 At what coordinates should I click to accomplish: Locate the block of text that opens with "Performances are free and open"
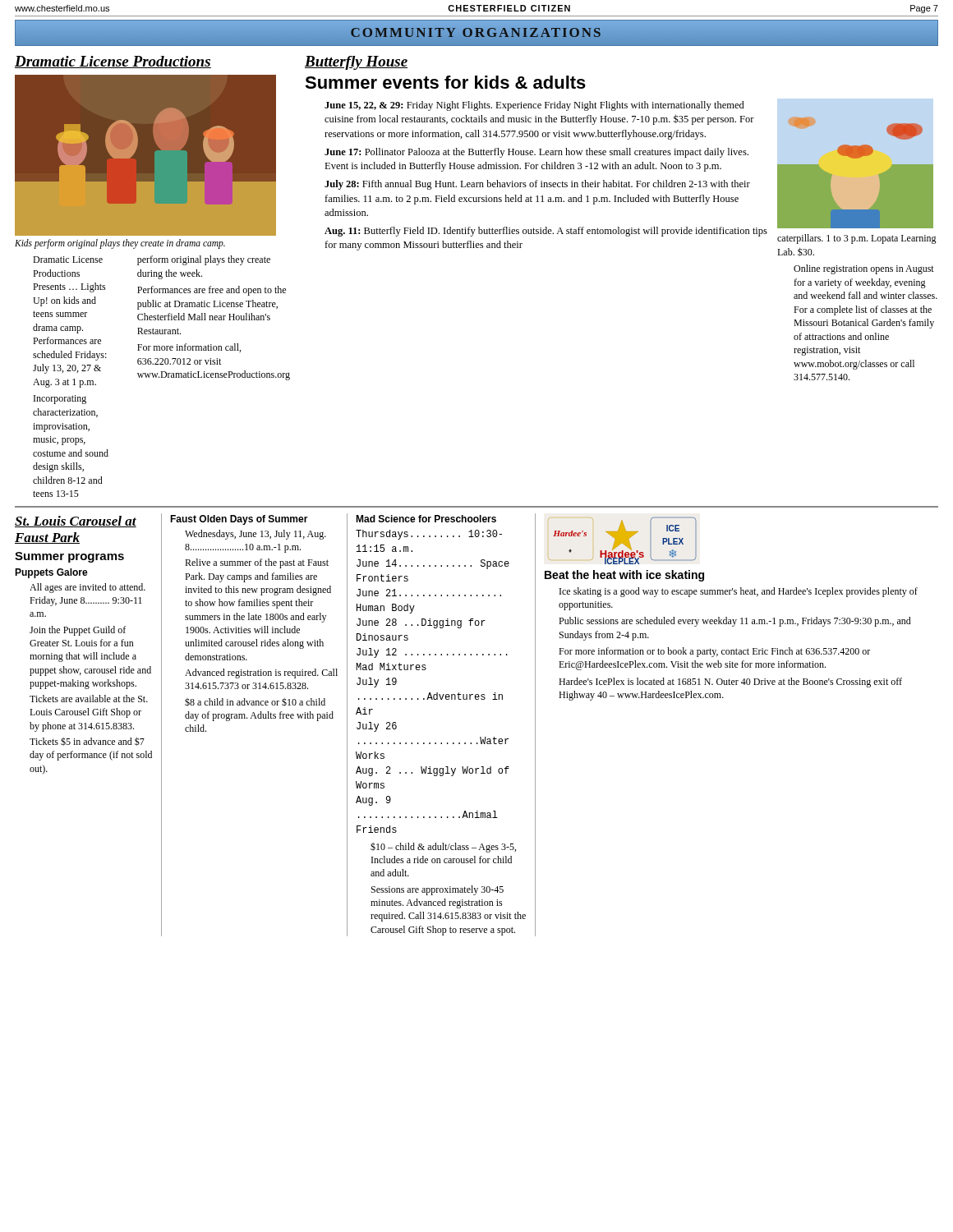tap(212, 310)
